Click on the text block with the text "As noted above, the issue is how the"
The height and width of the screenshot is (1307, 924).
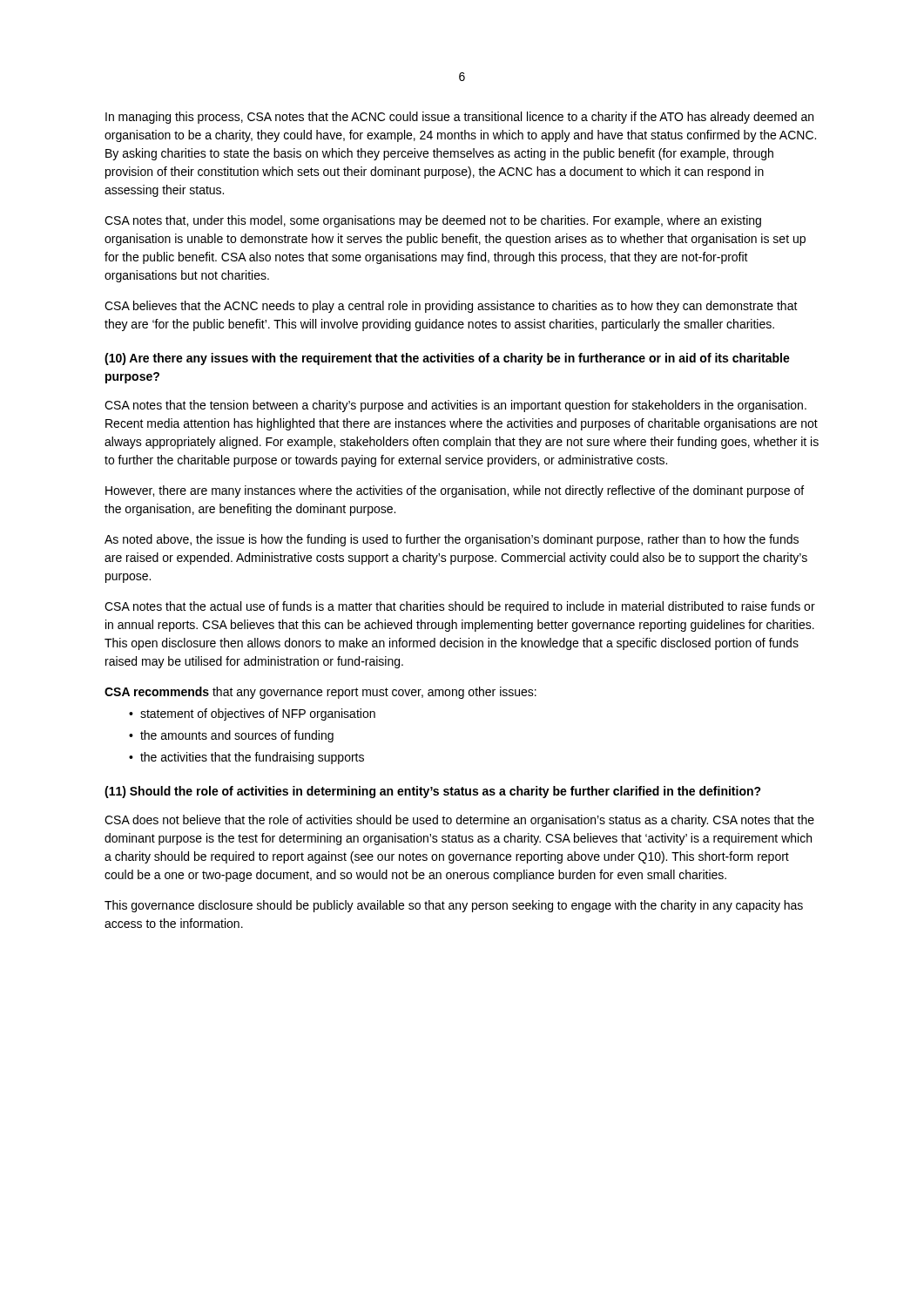tap(456, 558)
